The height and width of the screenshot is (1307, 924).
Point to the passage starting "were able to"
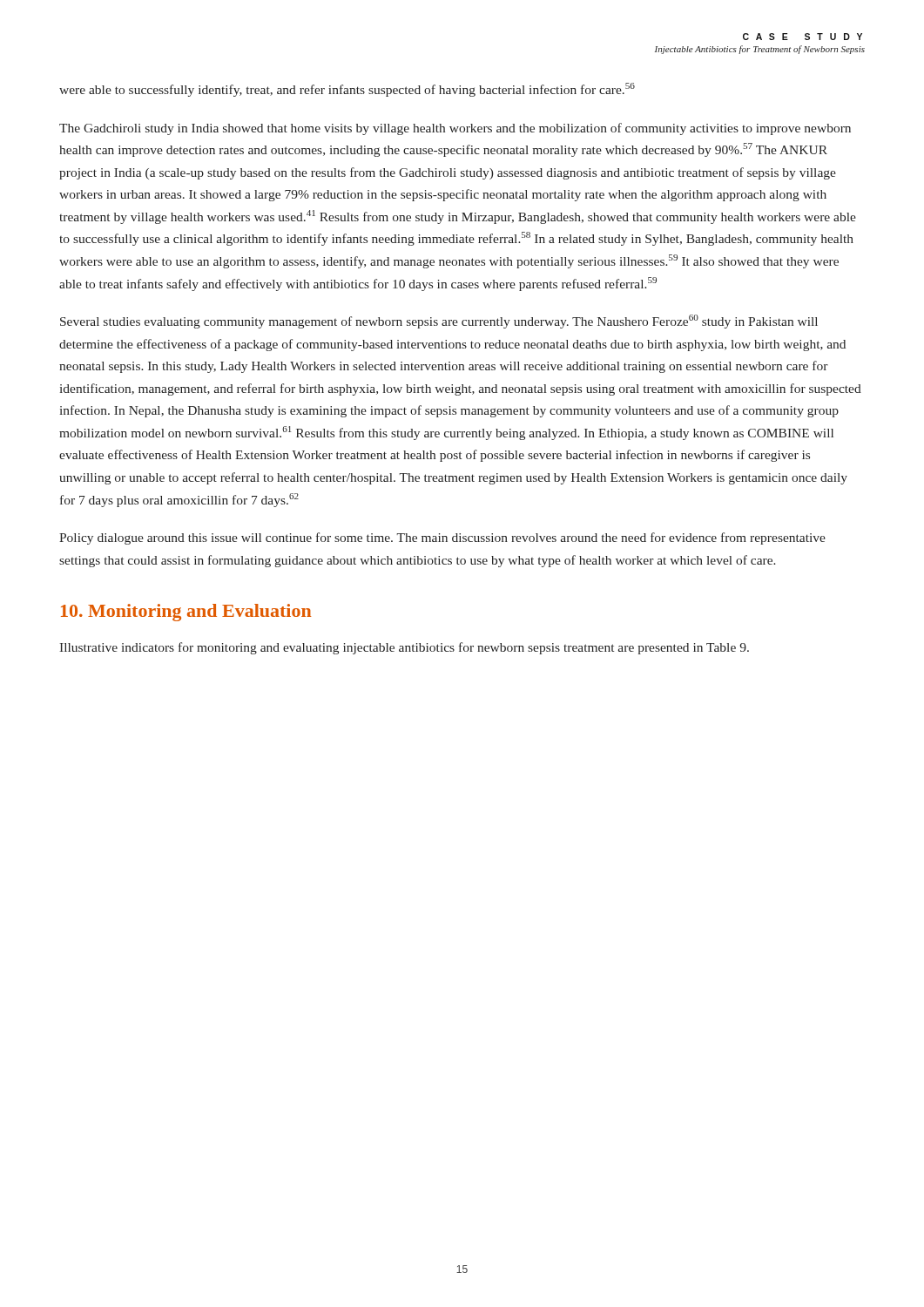[x=462, y=90]
